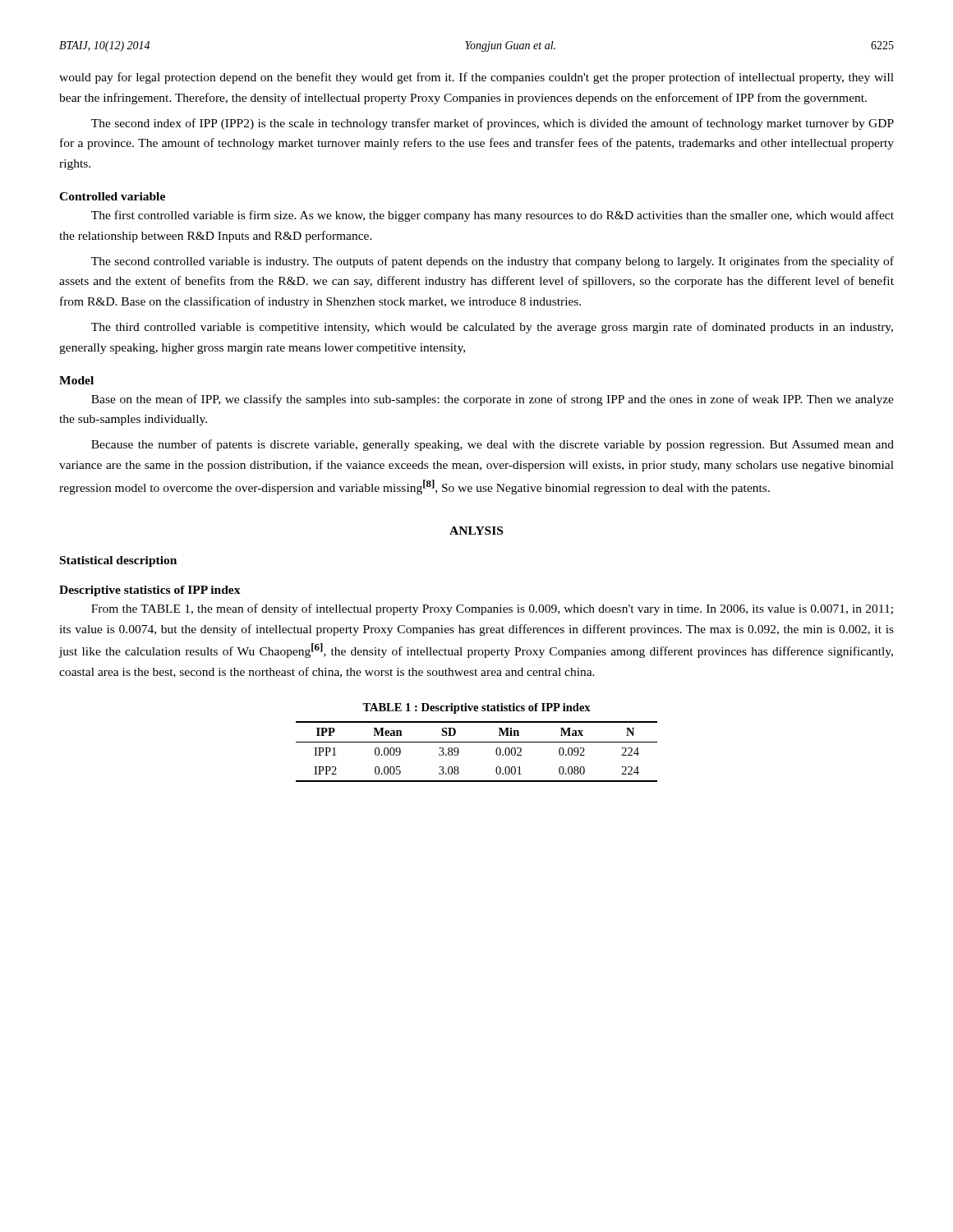Find the text block starting "From the TABLE 1, the mean of"

point(476,640)
